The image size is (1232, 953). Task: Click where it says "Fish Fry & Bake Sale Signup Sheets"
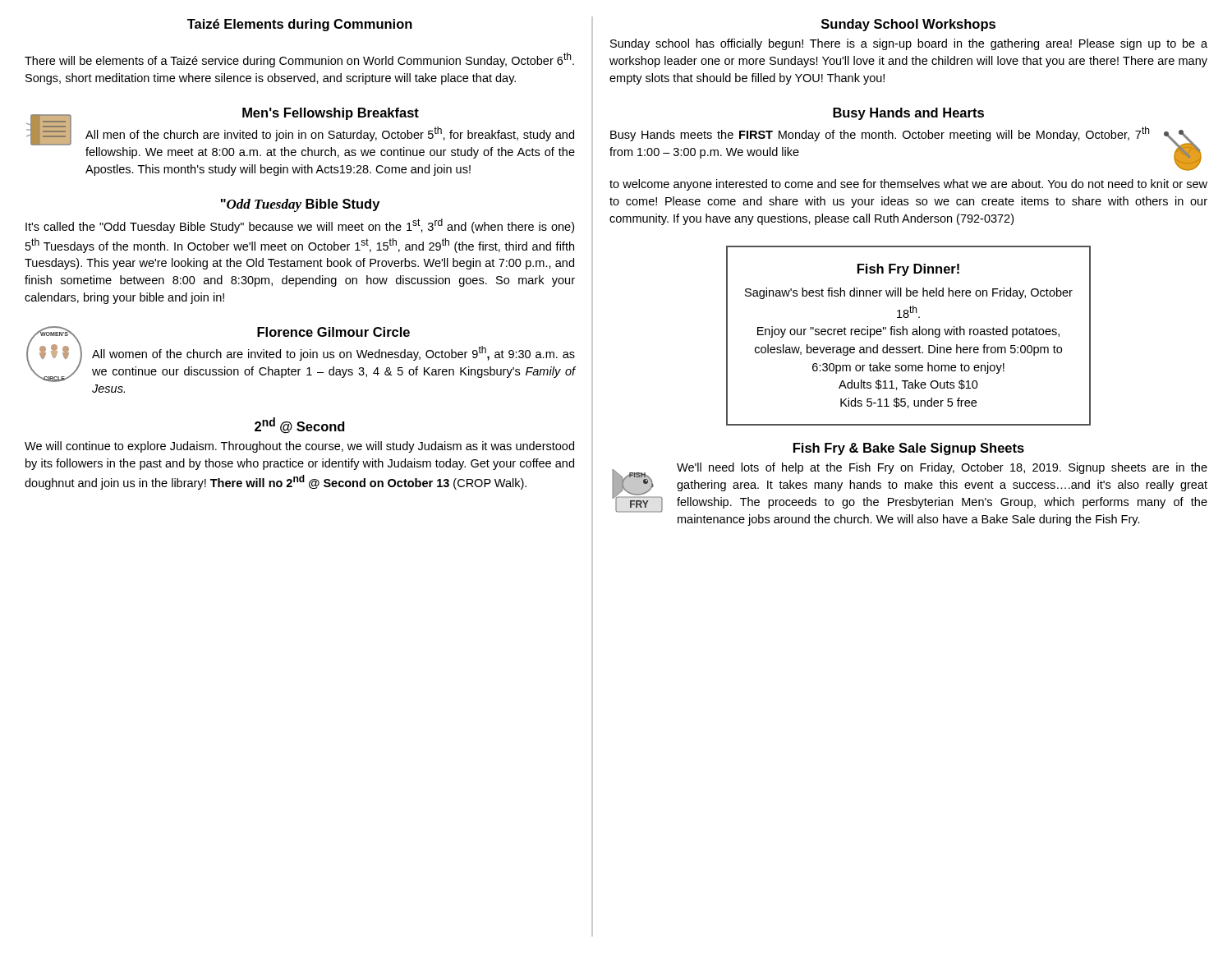point(908,448)
